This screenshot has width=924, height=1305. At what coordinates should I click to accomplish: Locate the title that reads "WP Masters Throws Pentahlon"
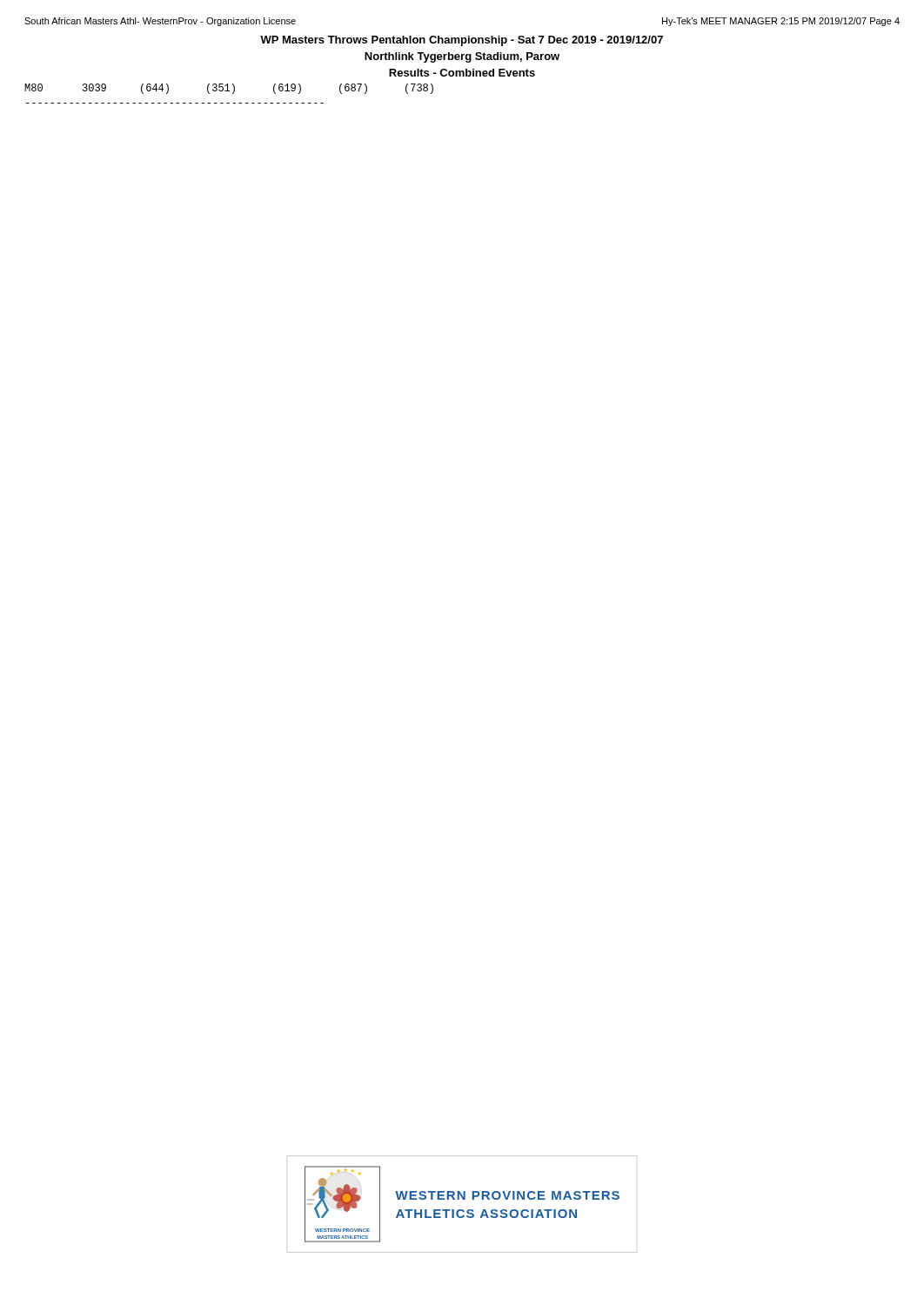462,40
